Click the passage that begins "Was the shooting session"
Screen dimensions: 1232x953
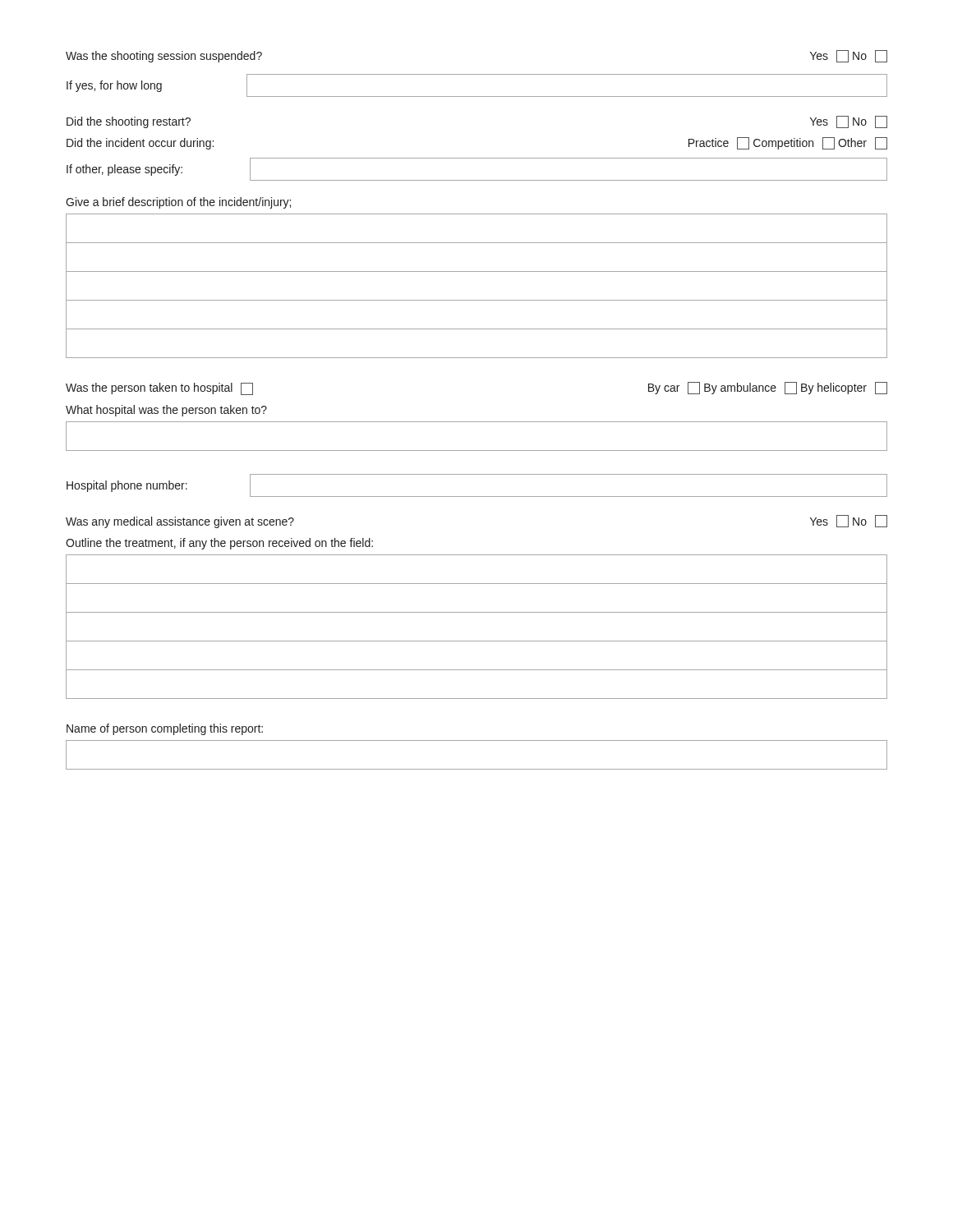(x=166, y=56)
